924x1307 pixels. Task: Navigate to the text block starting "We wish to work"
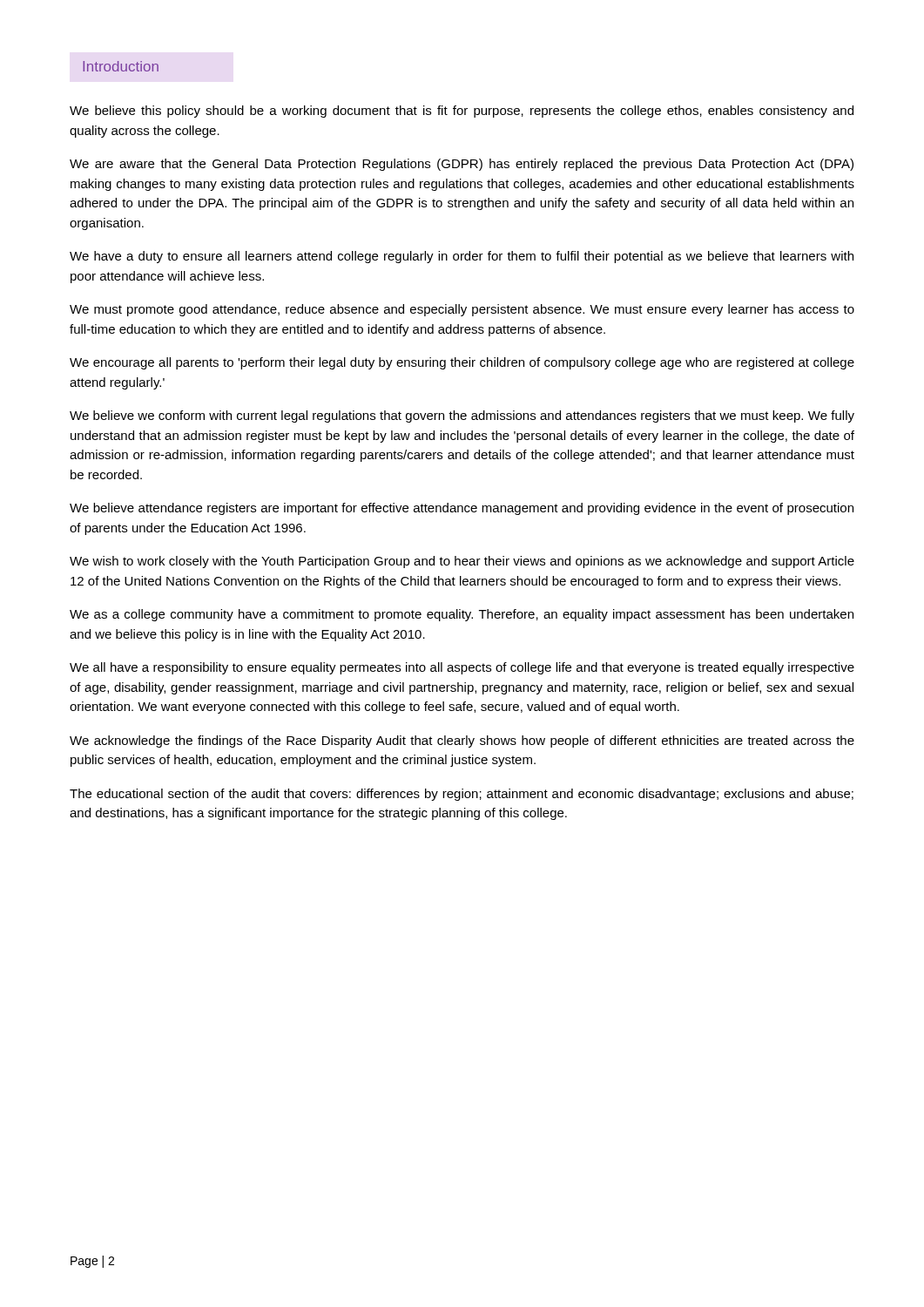click(462, 571)
